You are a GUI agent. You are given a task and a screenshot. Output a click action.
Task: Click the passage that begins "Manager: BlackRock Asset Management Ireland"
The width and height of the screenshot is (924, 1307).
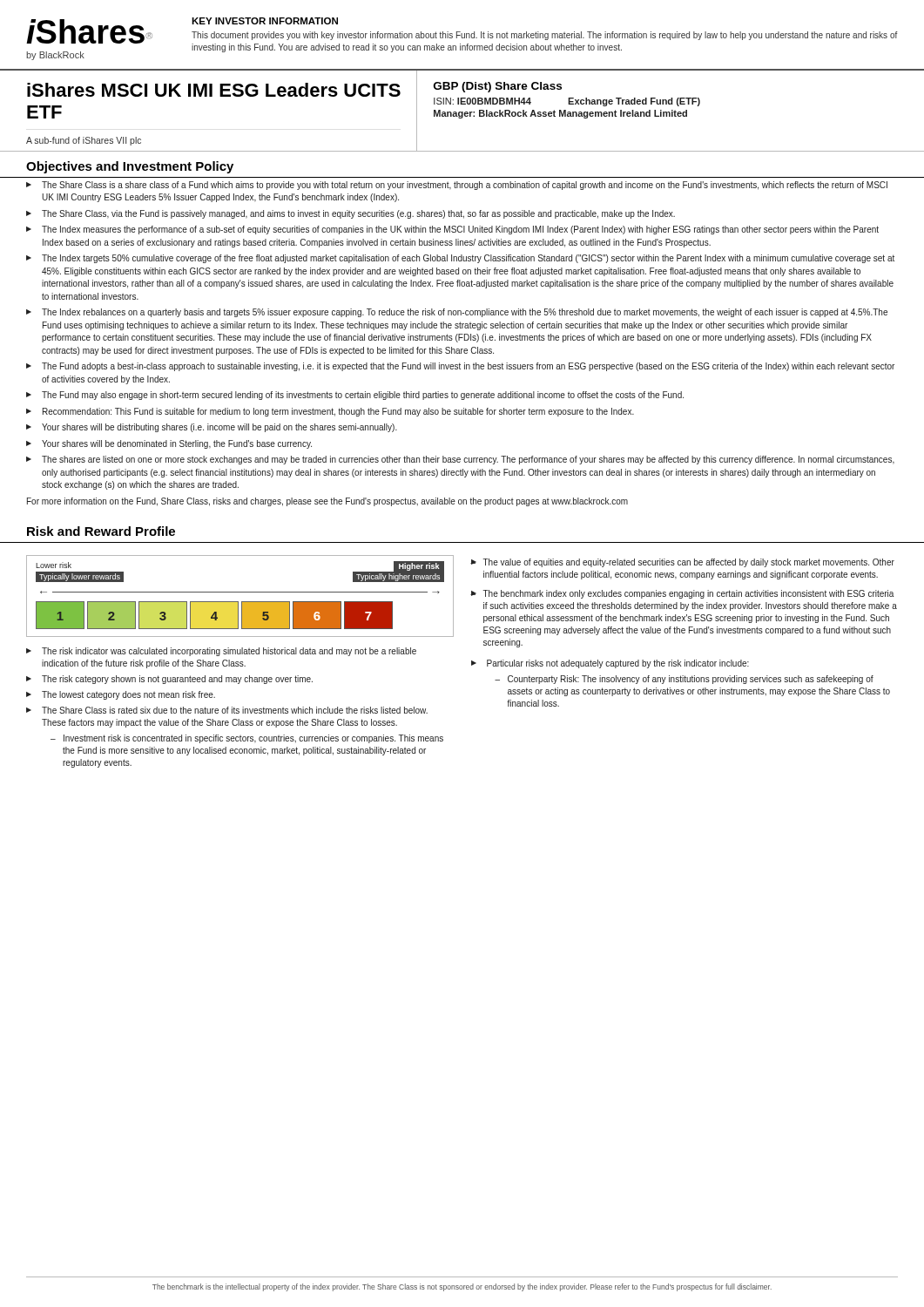[x=560, y=113]
